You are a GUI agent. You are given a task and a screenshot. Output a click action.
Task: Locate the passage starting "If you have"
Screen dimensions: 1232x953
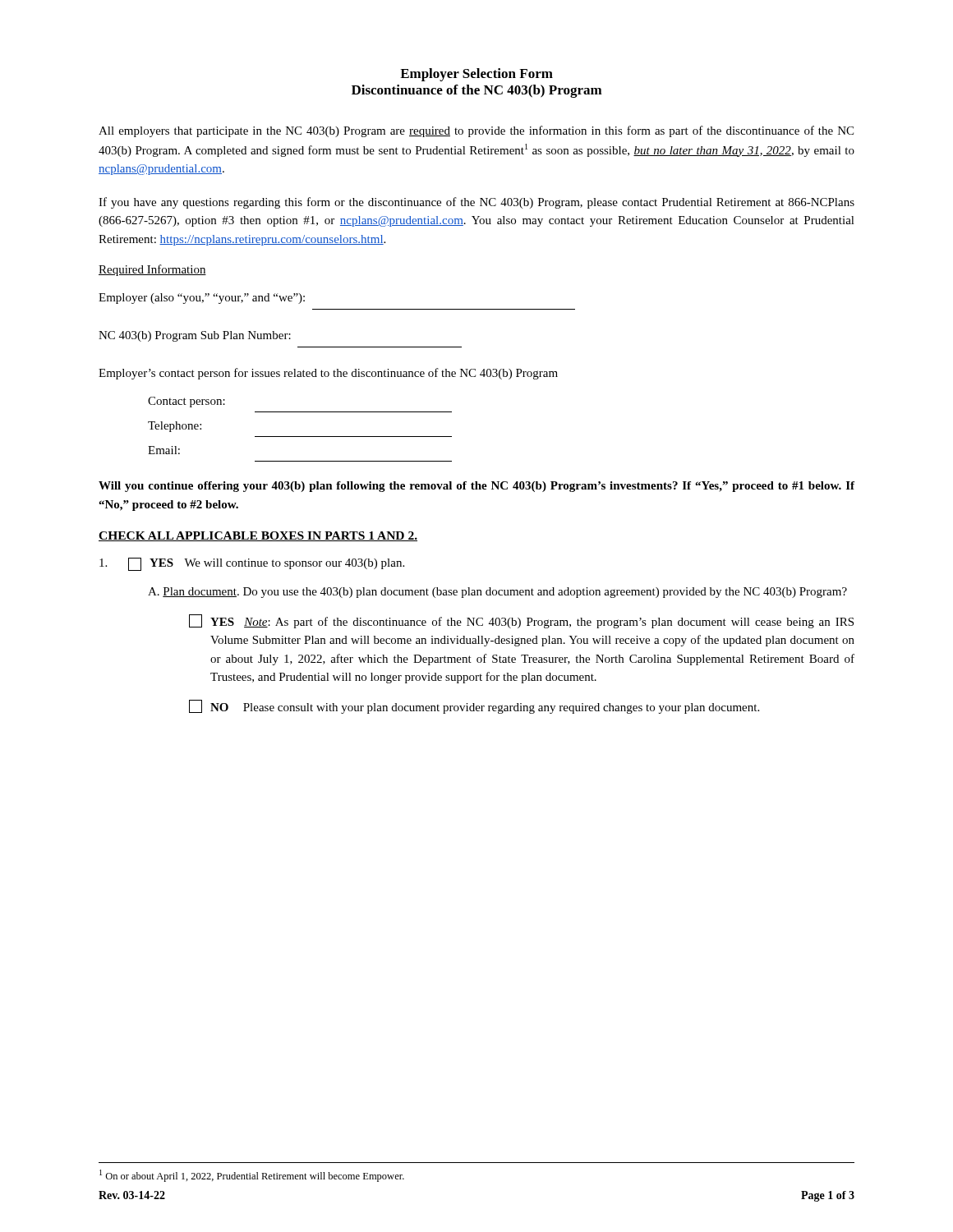point(476,220)
